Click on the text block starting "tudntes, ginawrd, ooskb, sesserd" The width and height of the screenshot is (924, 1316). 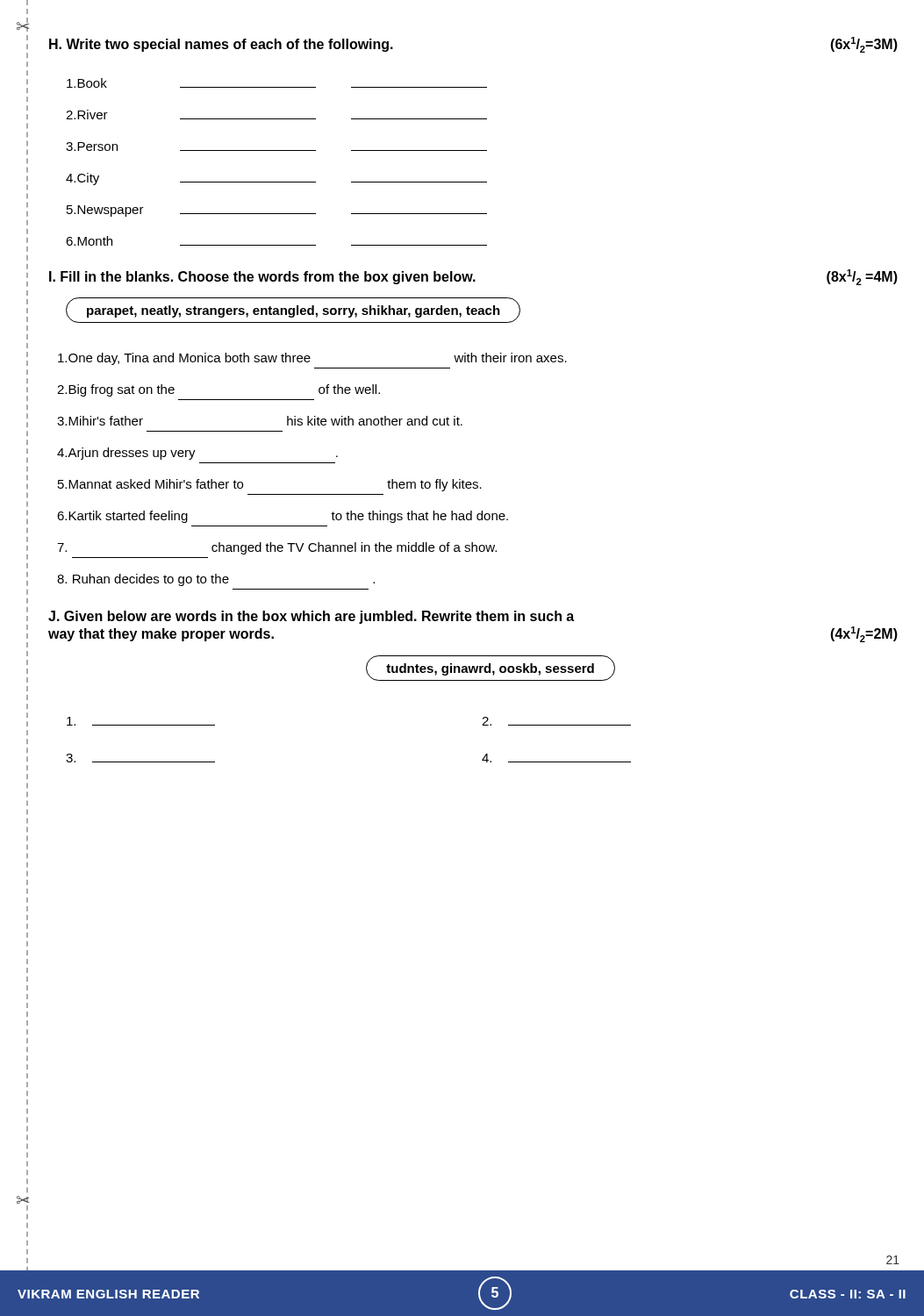coord(491,668)
